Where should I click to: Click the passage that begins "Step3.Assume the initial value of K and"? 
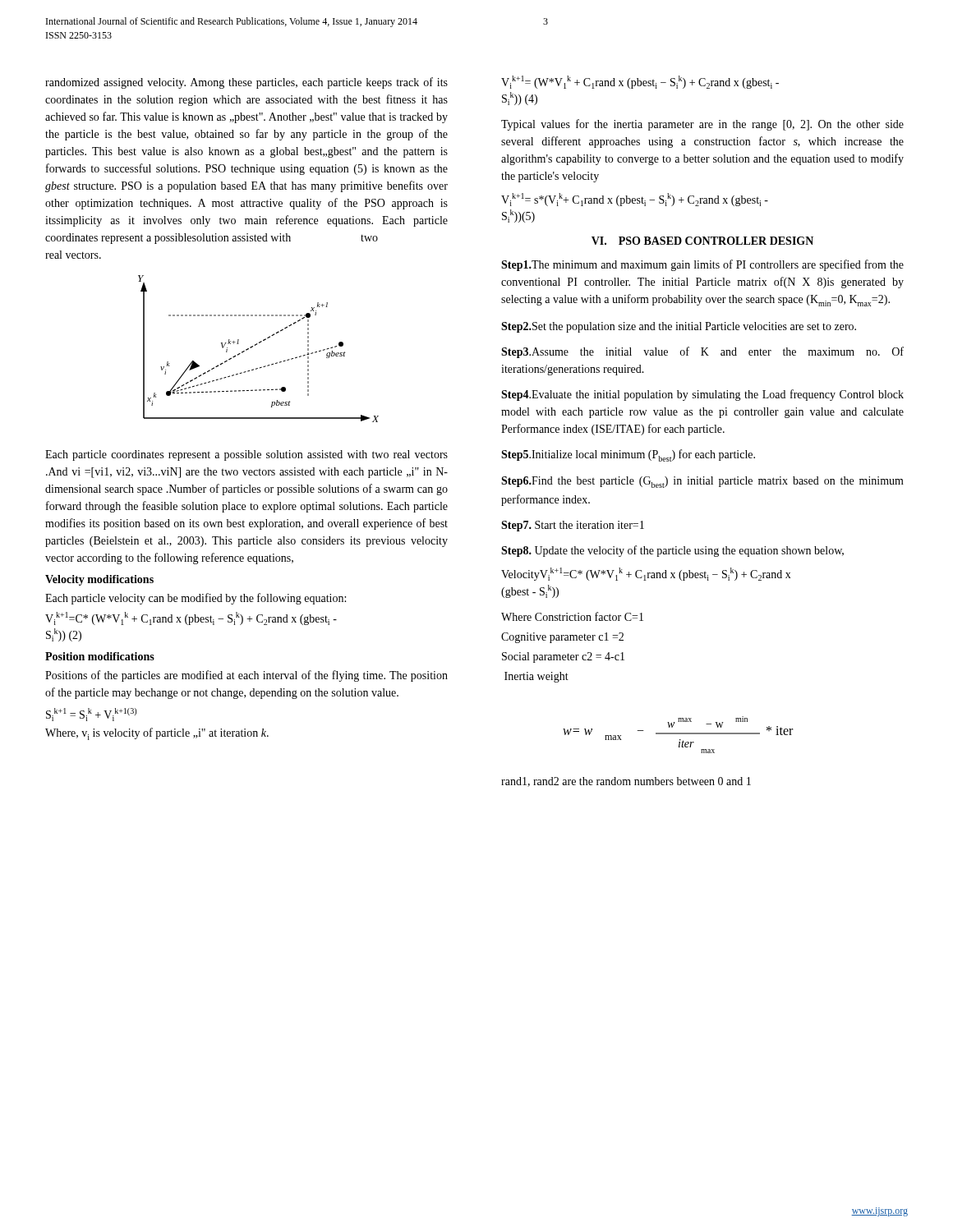coord(702,360)
